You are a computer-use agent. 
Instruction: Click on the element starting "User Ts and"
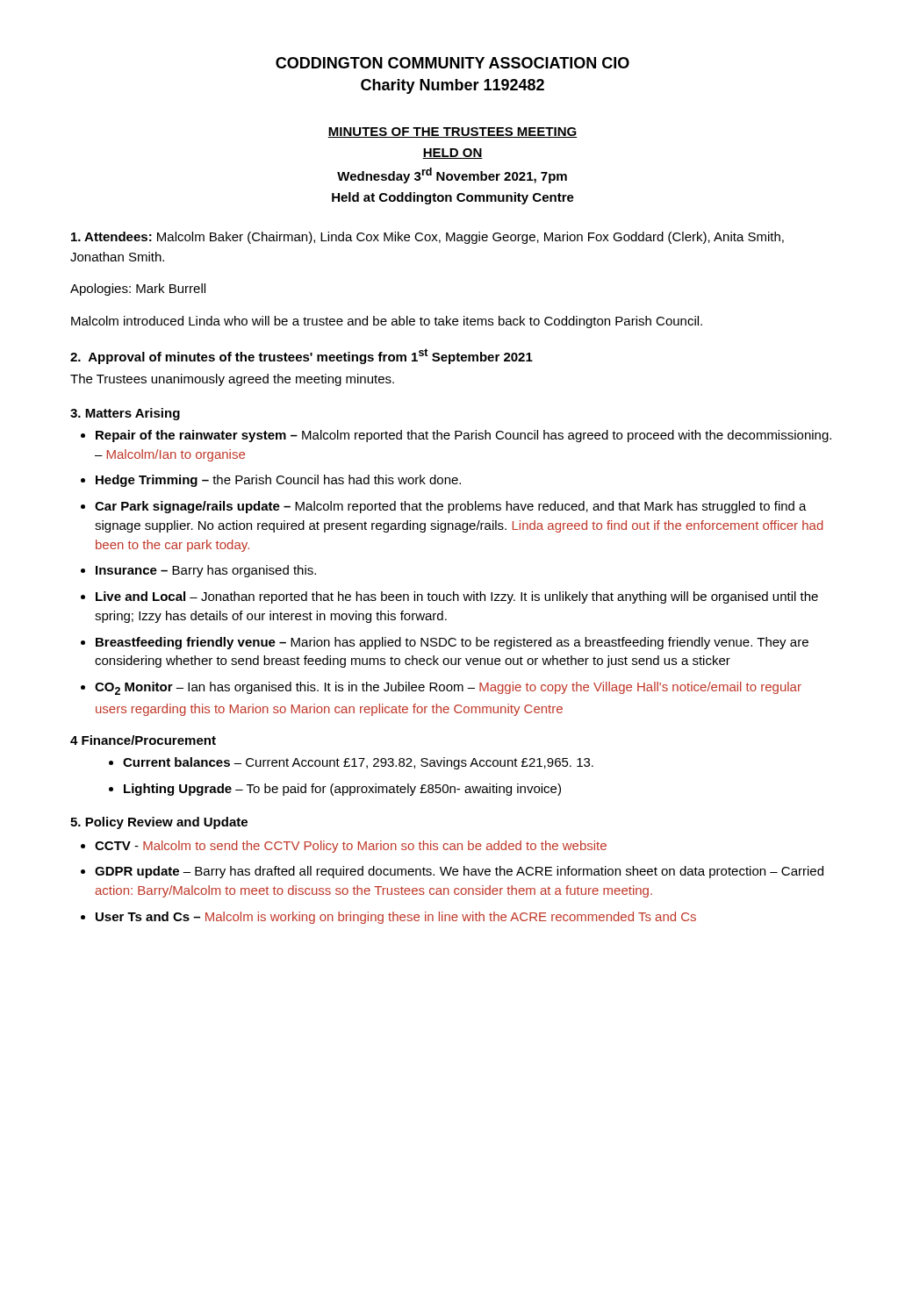[x=396, y=916]
